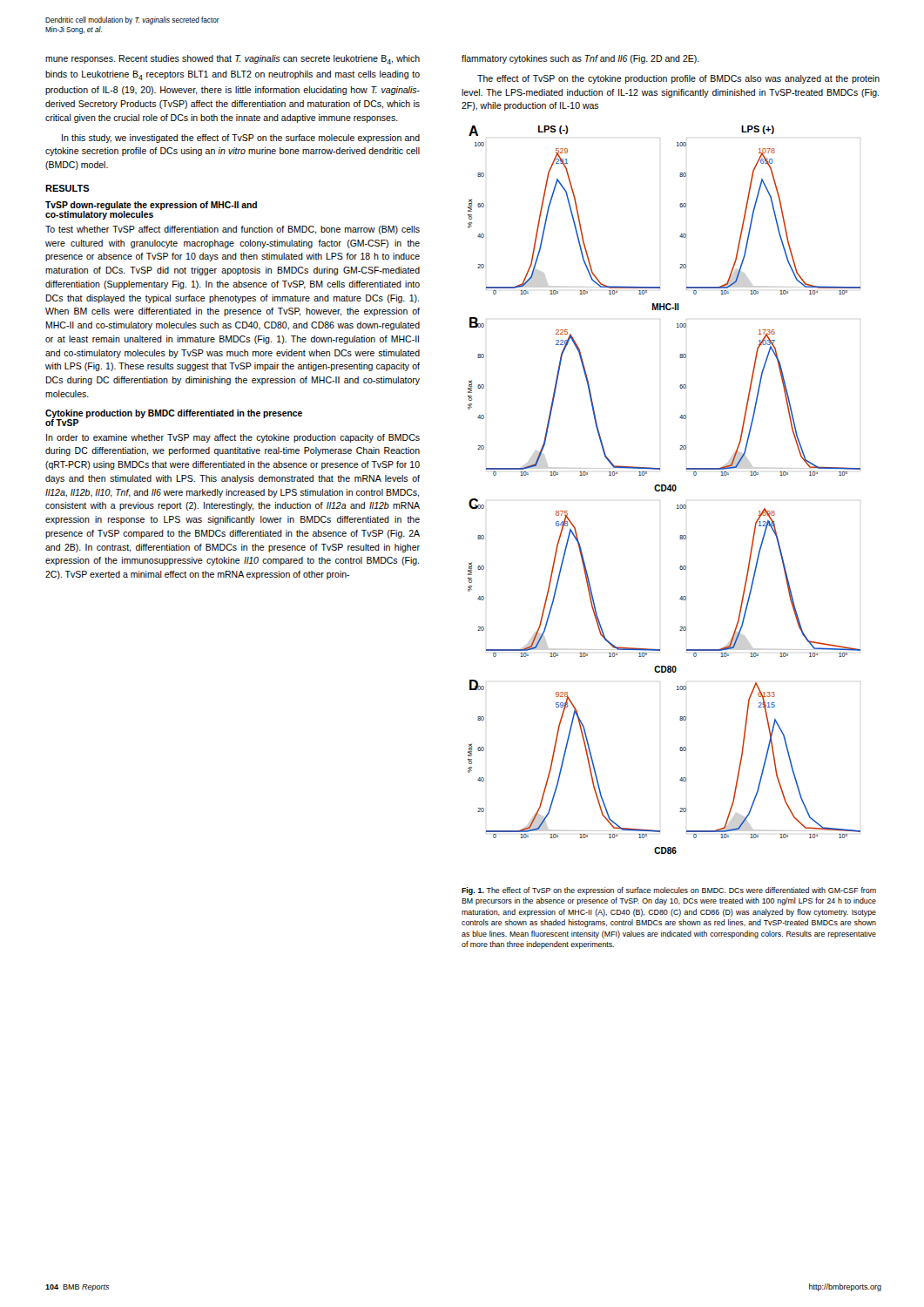Screen dimensions: 1307x924
Task: Click the passage that begins "mune responses. Recent studies showed"
Action: pyautogui.click(x=233, y=89)
